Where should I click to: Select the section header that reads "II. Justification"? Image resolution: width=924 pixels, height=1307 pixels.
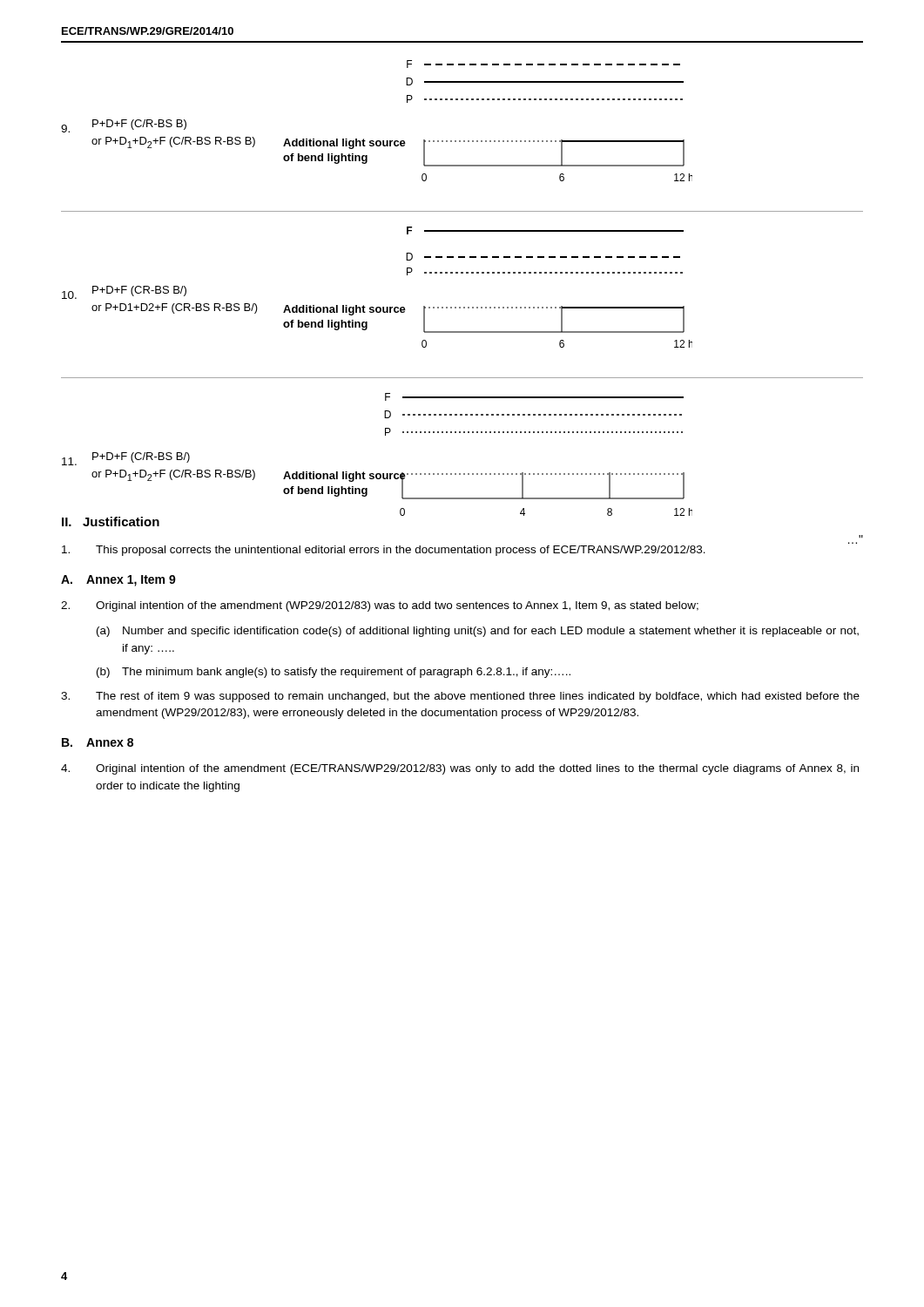click(x=110, y=521)
